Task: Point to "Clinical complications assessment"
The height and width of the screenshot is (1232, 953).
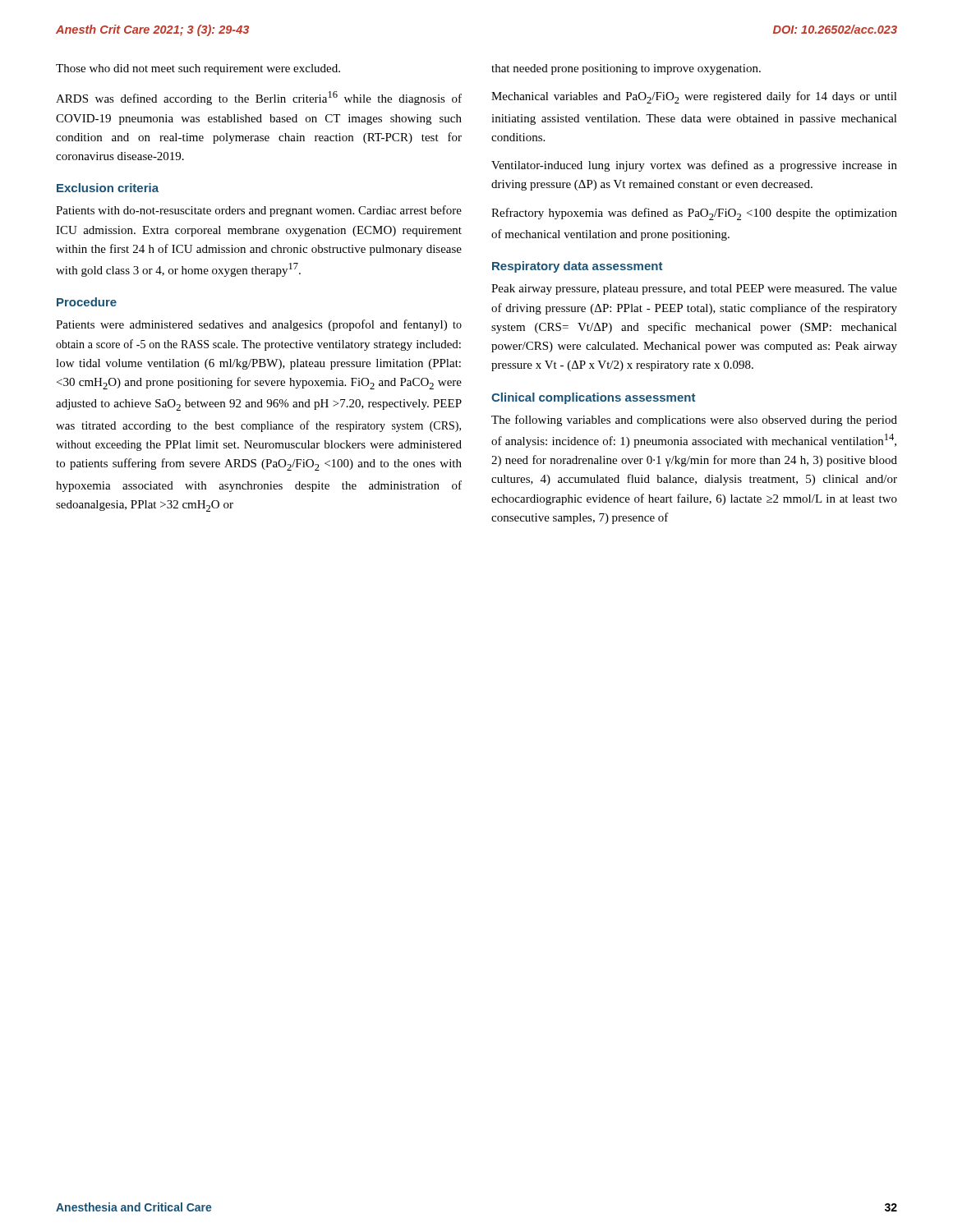Action: (593, 397)
